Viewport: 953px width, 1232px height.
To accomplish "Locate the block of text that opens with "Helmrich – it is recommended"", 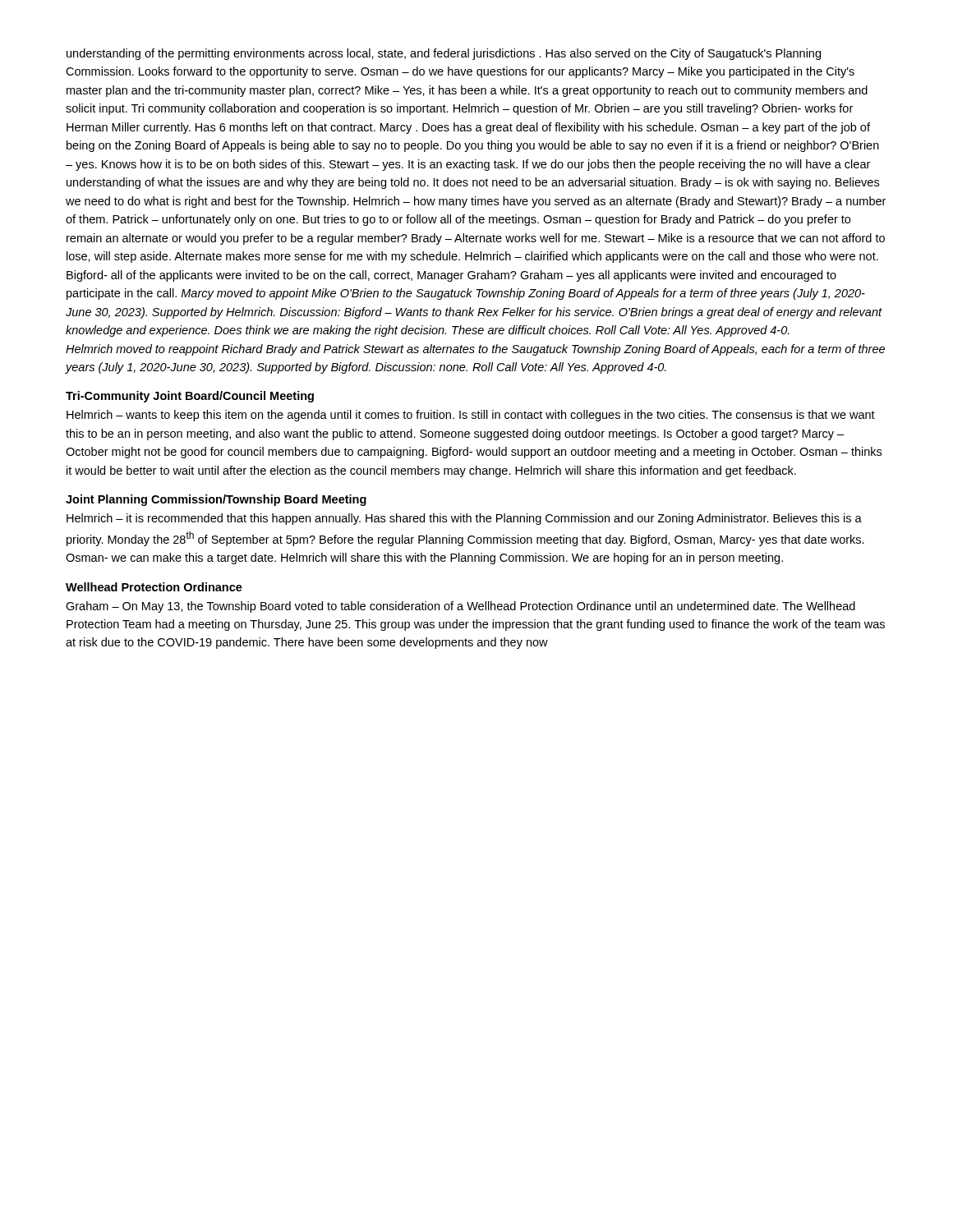I will [x=465, y=538].
